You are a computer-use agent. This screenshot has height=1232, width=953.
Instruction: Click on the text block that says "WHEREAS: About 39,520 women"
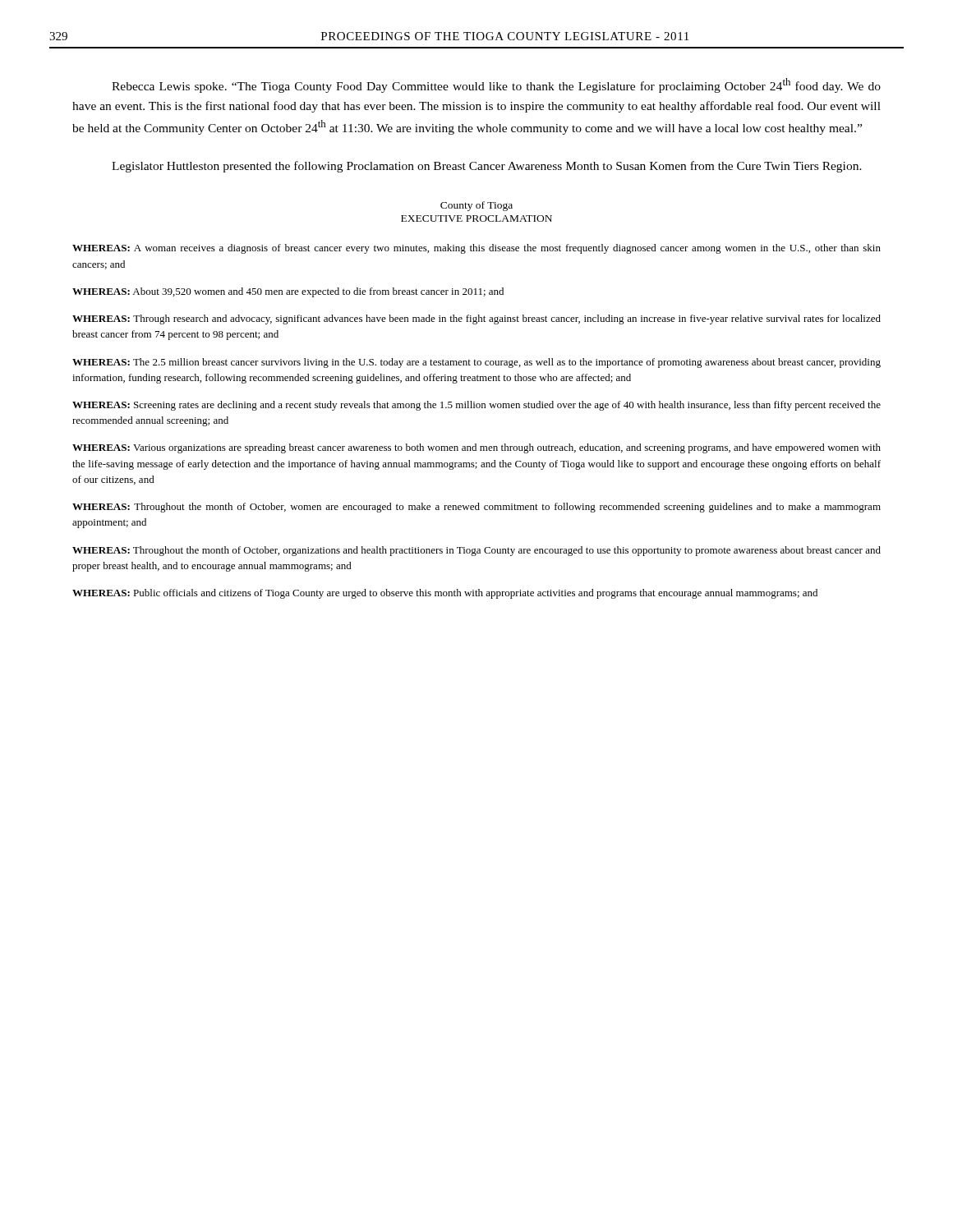pyautogui.click(x=288, y=291)
